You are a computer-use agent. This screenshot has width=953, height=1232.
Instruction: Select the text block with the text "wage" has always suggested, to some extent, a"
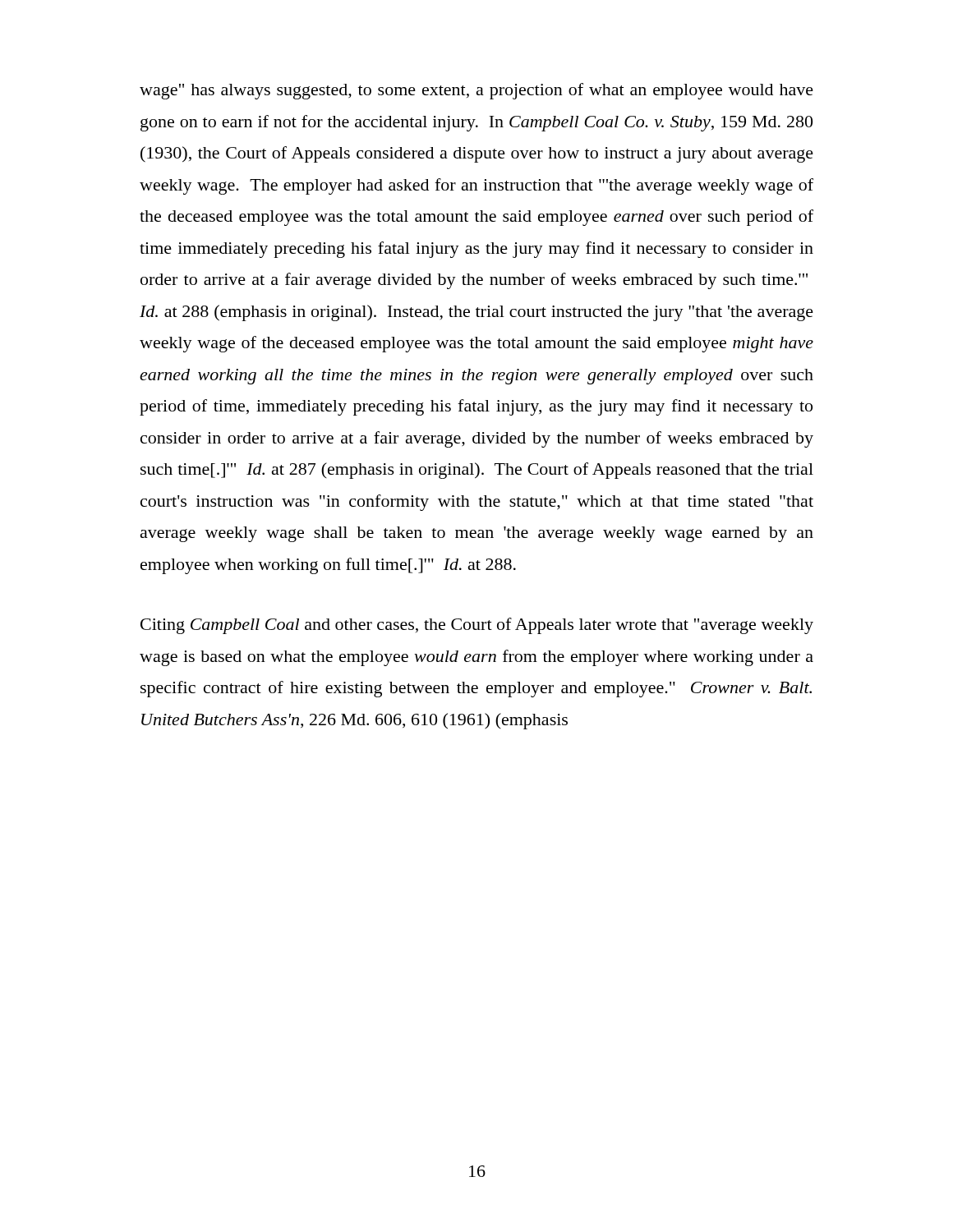pos(476,327)
